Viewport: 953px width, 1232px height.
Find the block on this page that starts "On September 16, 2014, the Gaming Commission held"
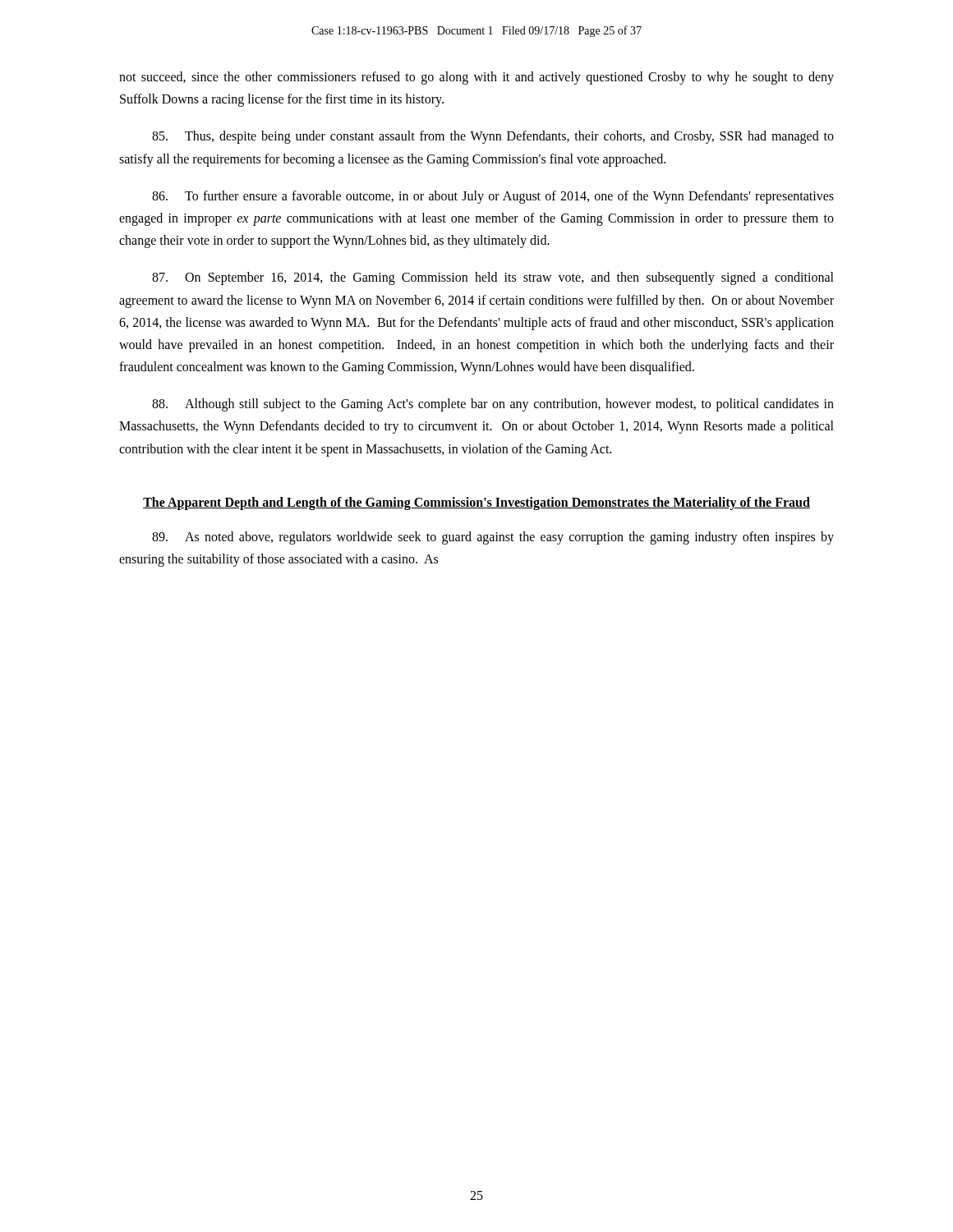[x=476, y=320]
